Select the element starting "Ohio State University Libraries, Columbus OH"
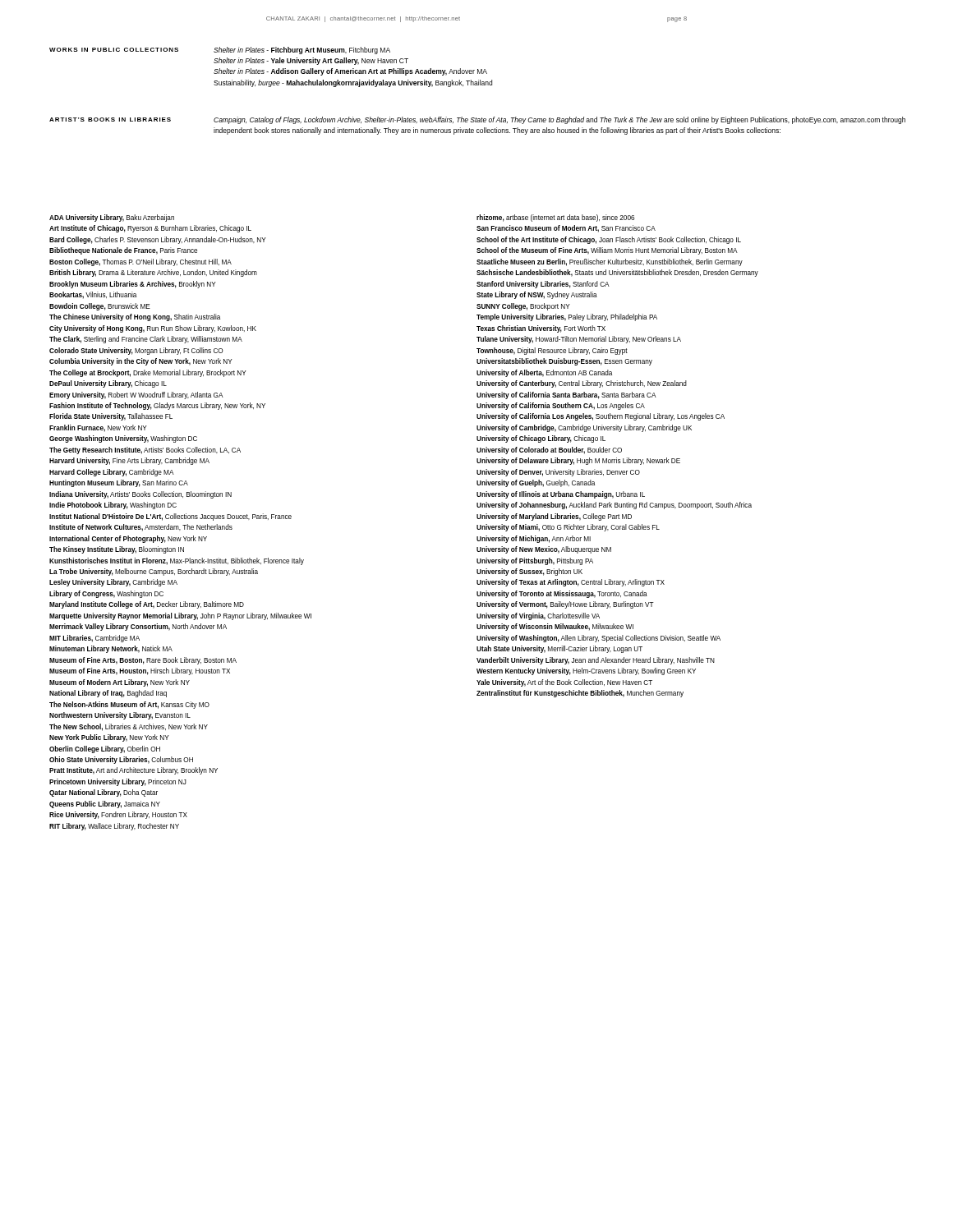 121,760
